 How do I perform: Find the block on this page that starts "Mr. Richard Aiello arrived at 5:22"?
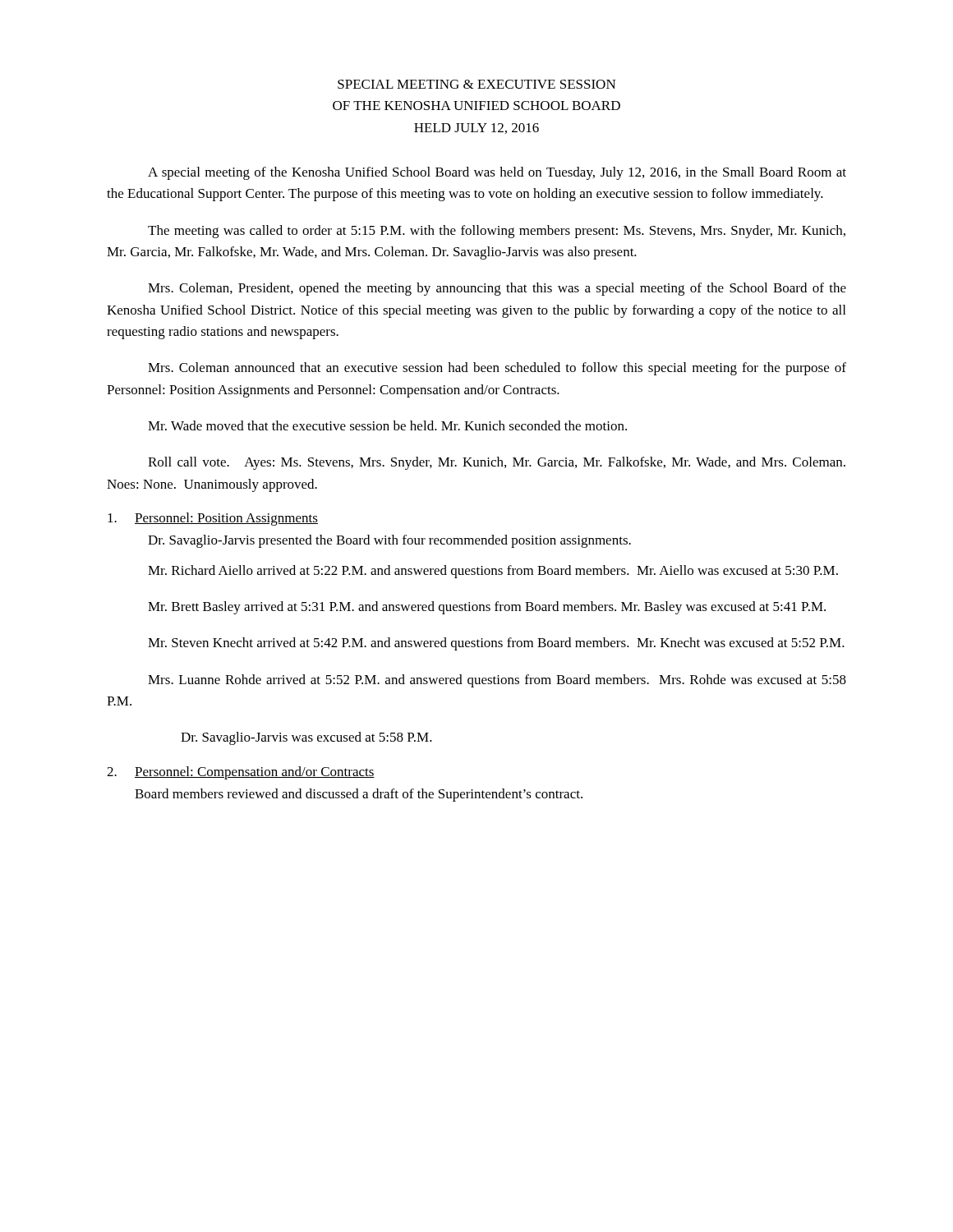pyautogui.click(x=493, y=570)
